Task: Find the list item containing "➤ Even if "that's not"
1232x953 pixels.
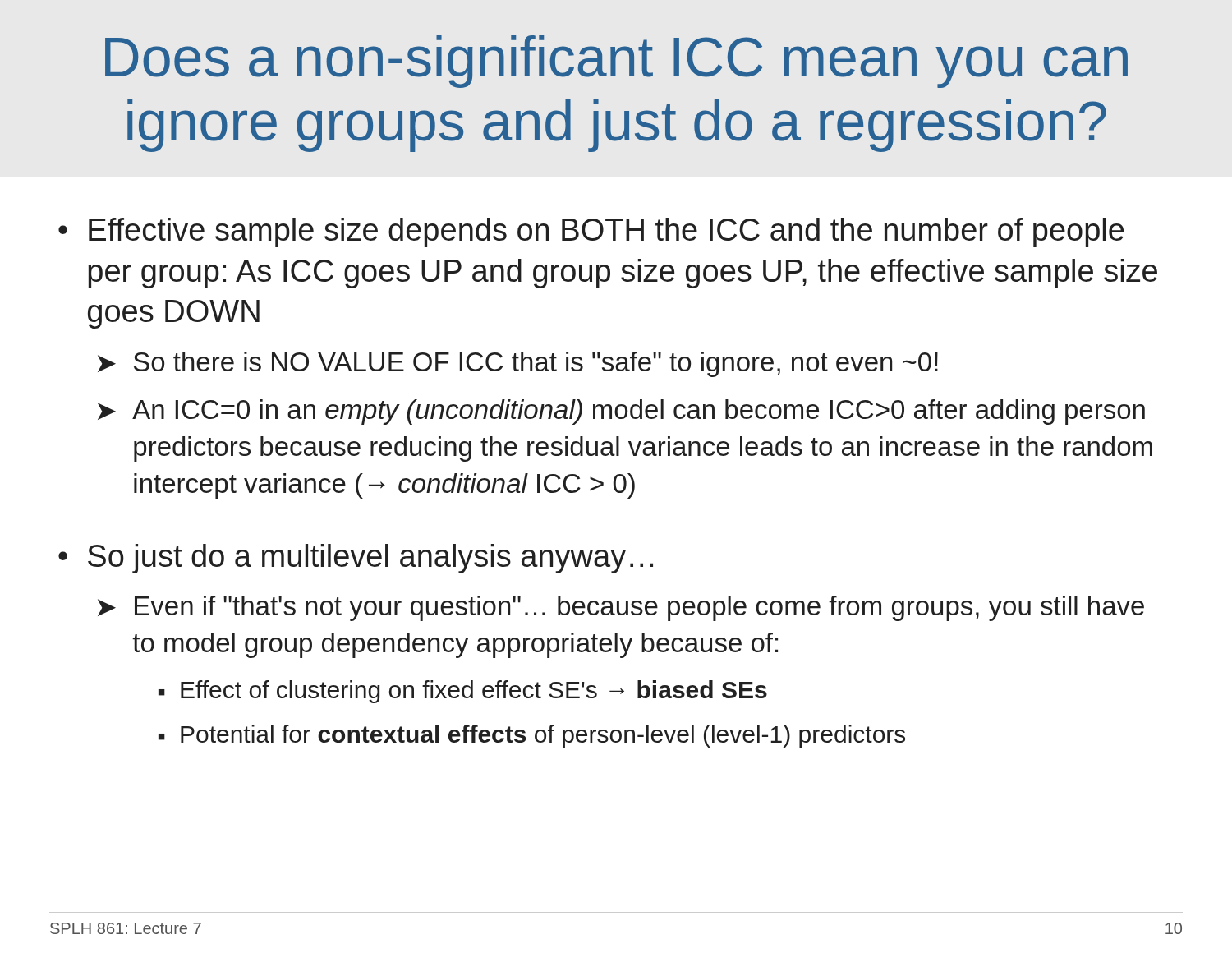Action: coord(635,676)
